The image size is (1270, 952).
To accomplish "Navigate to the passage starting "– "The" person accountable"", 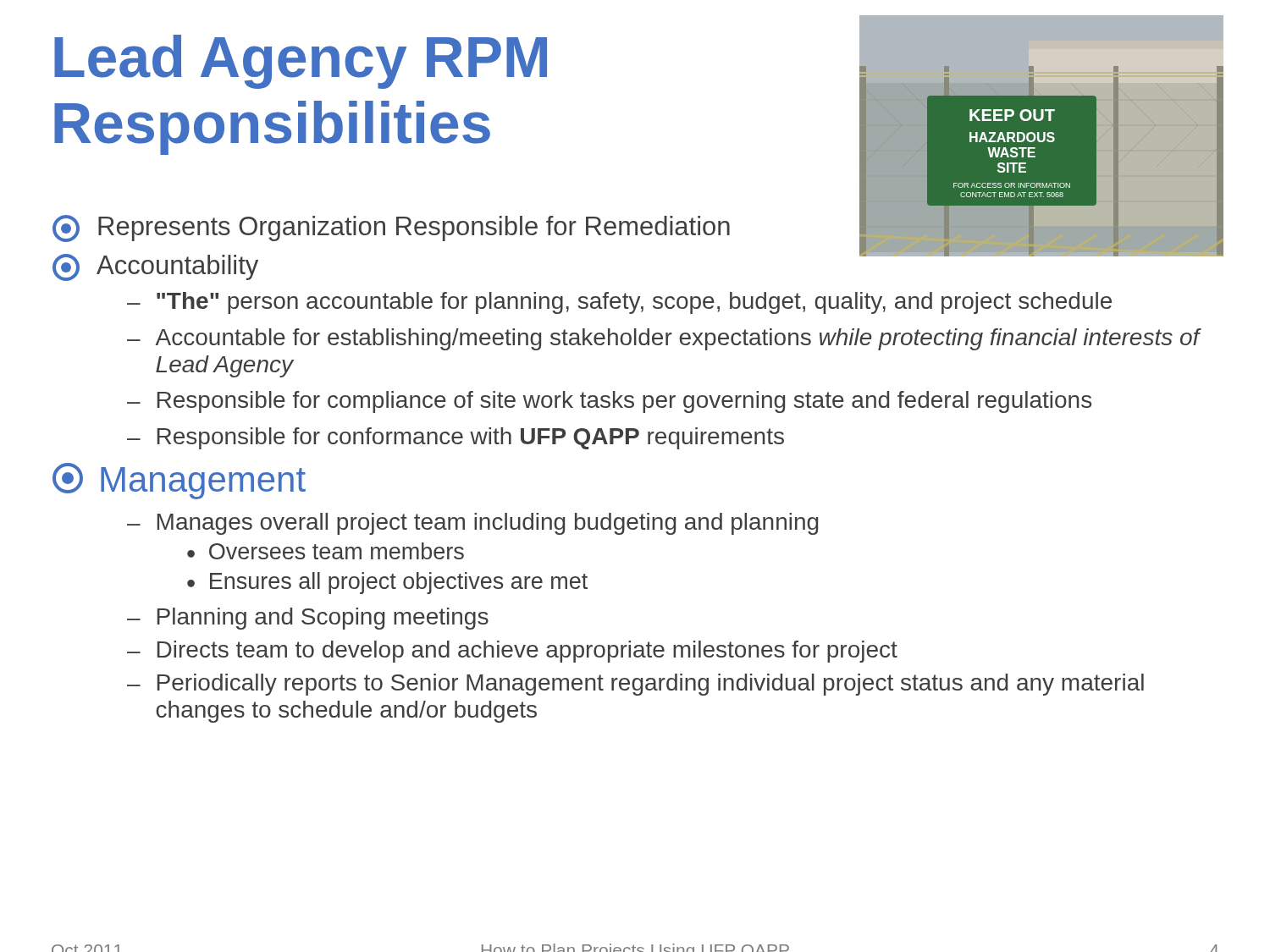I will 620,302.
